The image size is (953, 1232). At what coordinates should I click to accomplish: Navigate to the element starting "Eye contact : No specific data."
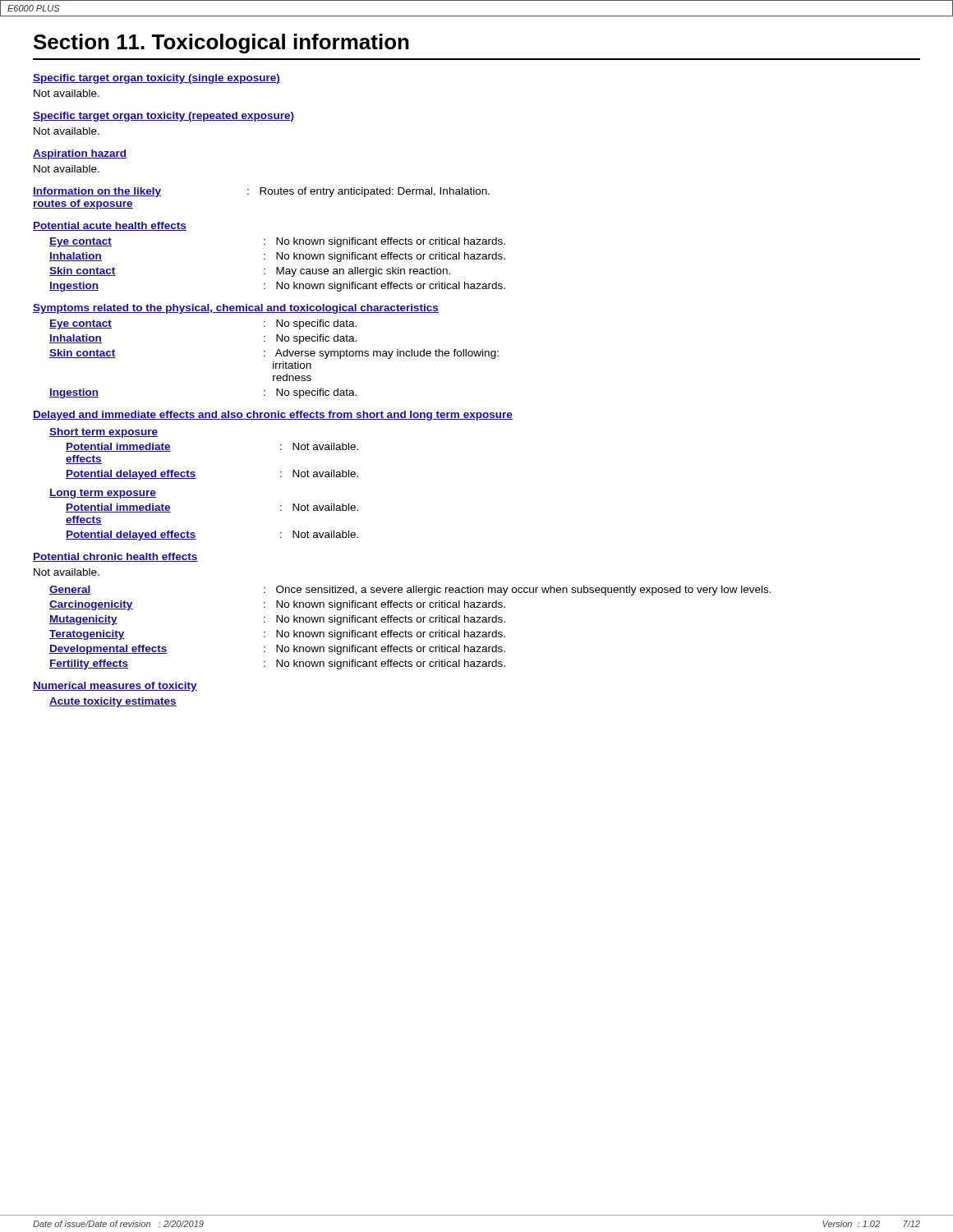[80, 324]
